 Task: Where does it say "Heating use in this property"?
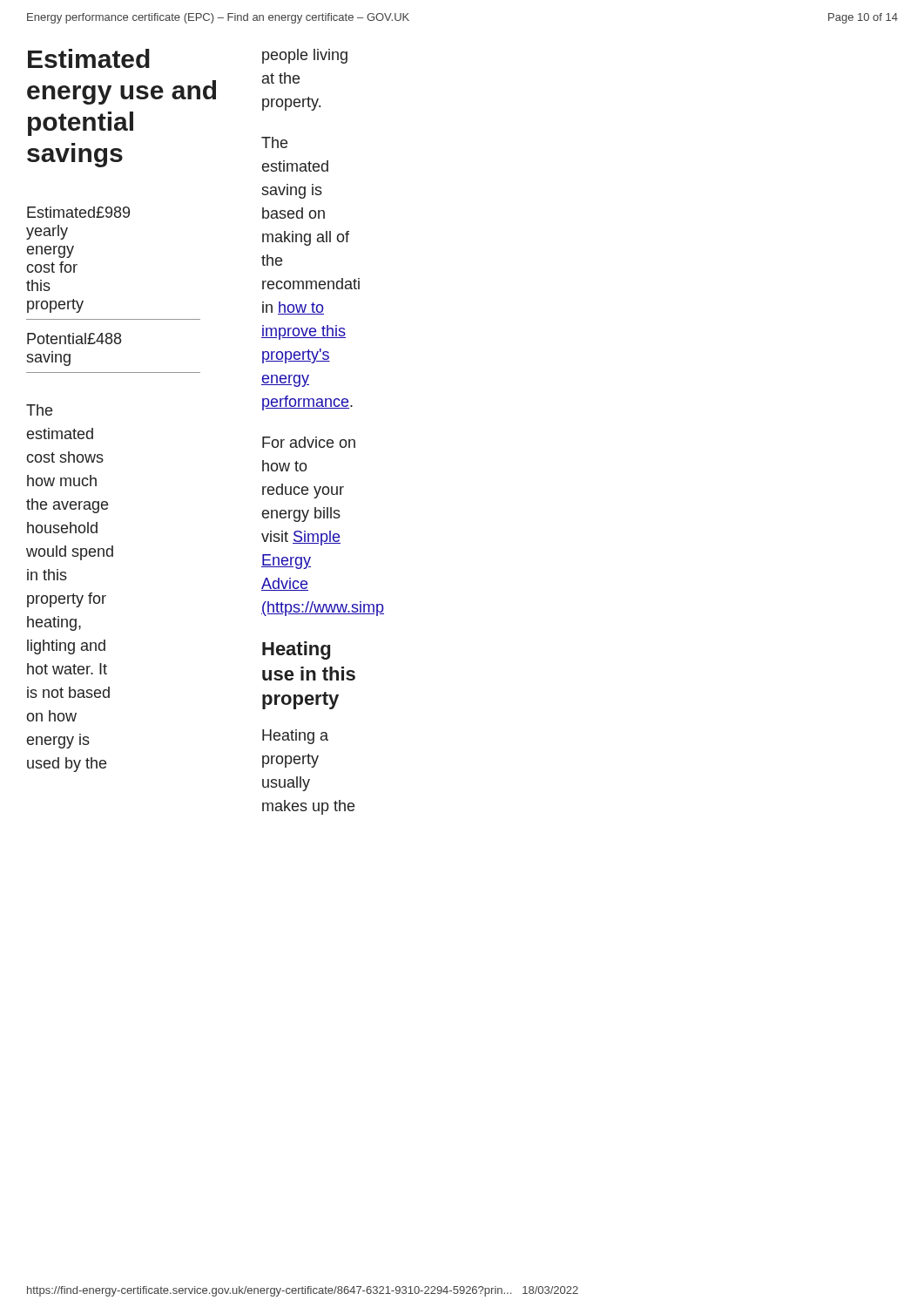[x=309, y=674]
